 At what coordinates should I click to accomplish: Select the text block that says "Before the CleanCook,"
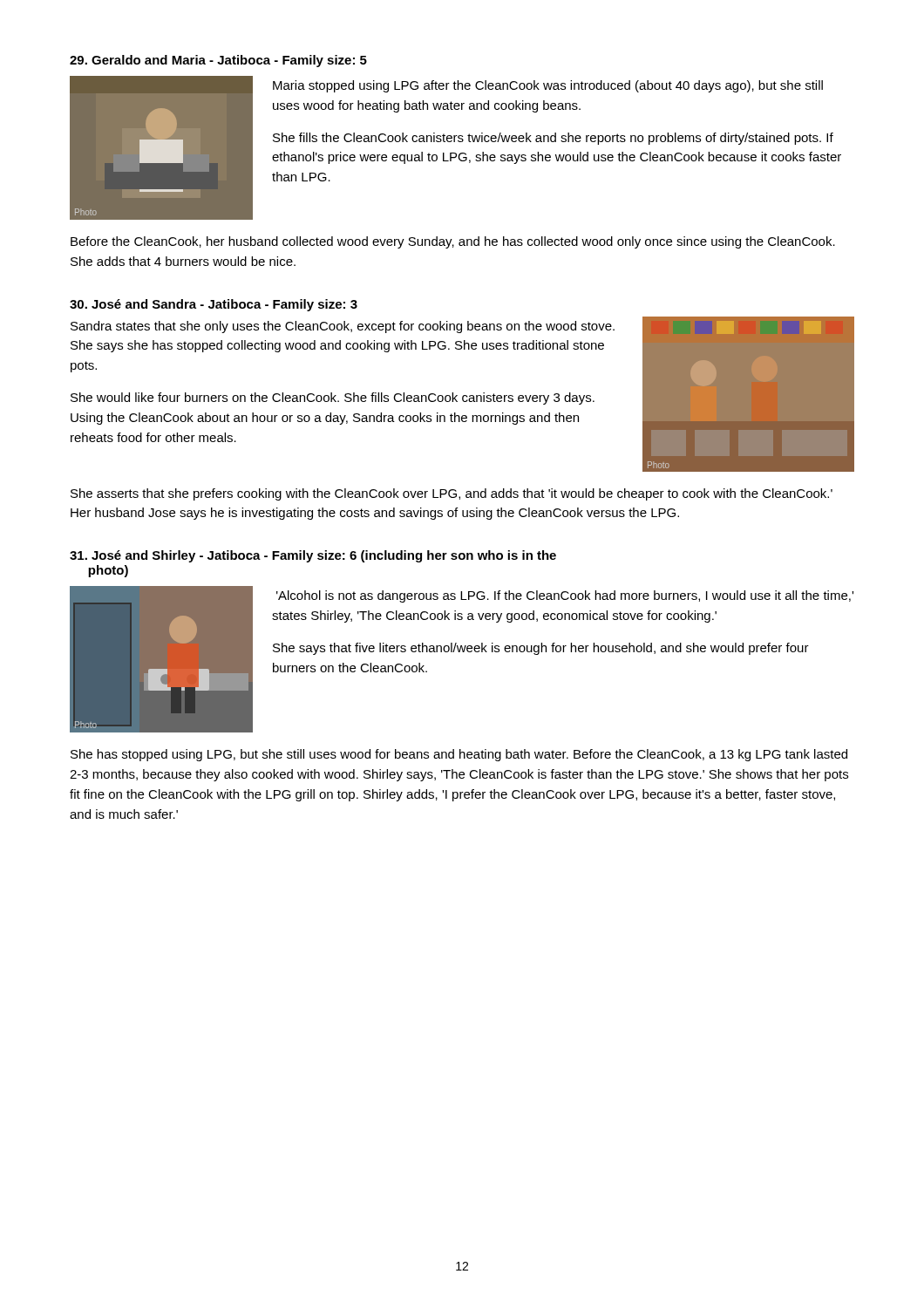453,251
